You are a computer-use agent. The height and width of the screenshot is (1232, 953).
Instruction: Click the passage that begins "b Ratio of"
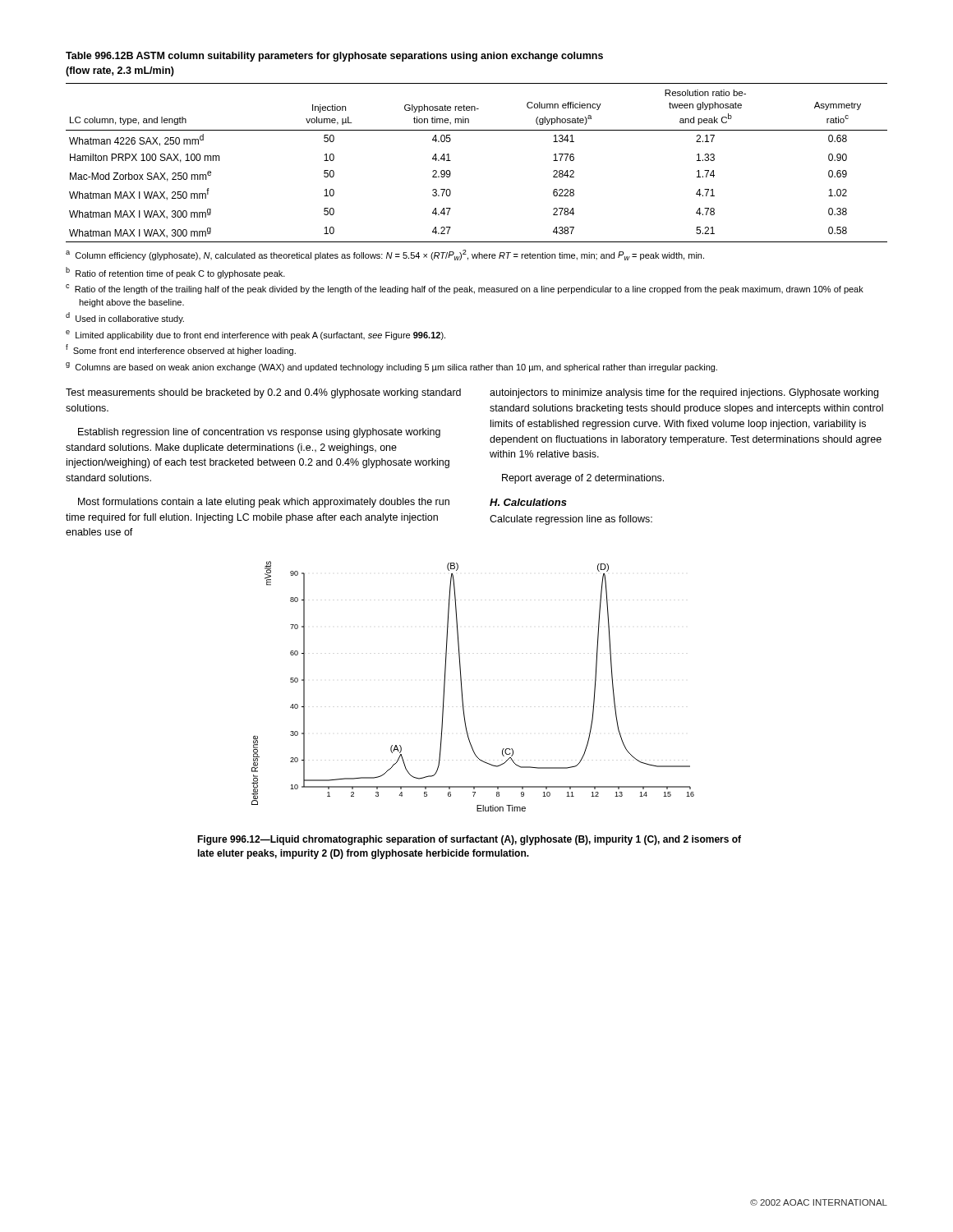tap(176, 272)
